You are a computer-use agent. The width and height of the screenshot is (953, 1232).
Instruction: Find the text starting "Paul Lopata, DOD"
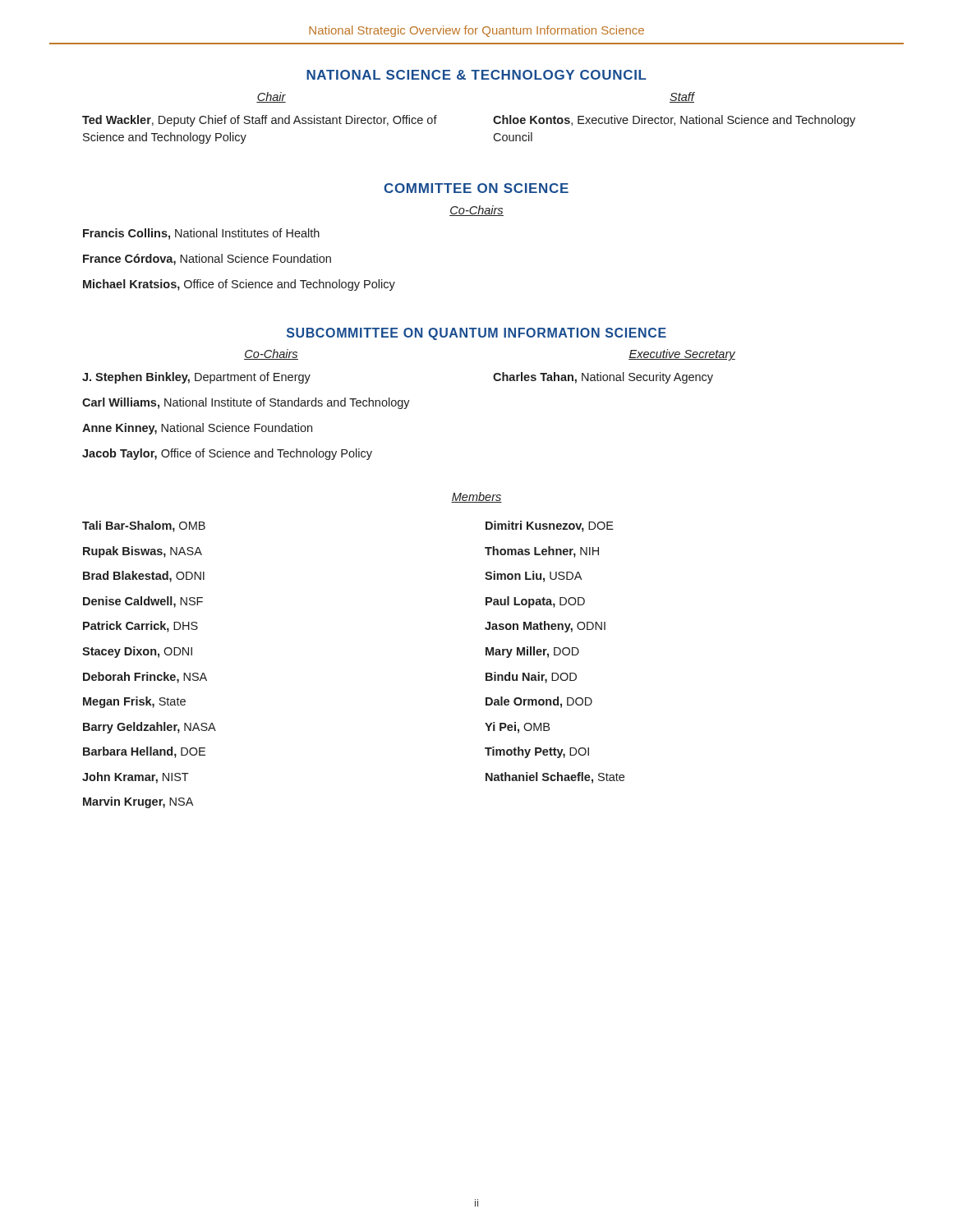click(x=535, y=601)
